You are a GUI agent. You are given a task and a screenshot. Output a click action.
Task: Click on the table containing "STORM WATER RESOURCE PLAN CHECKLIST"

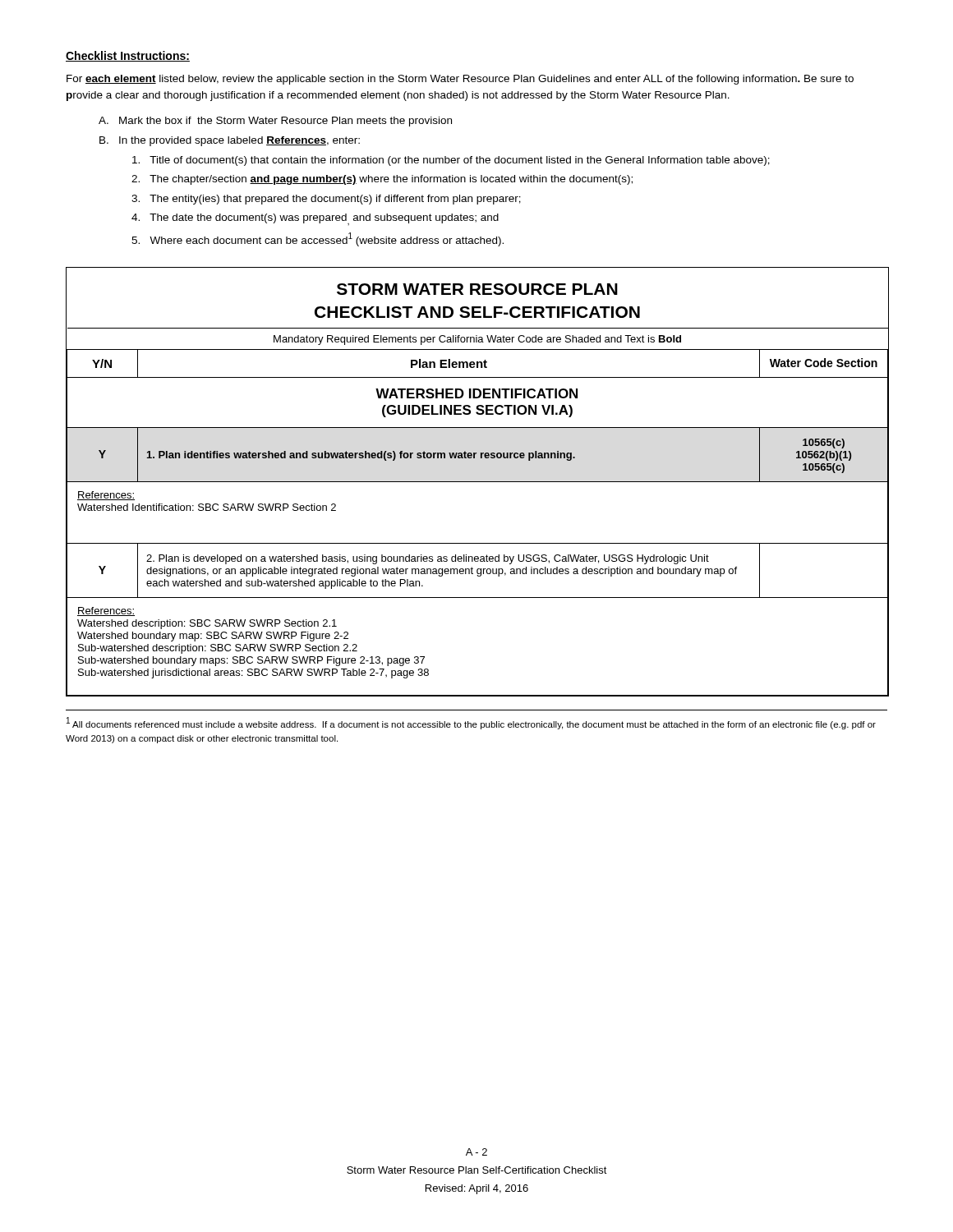pyautogui.click(x=477, y=482)
